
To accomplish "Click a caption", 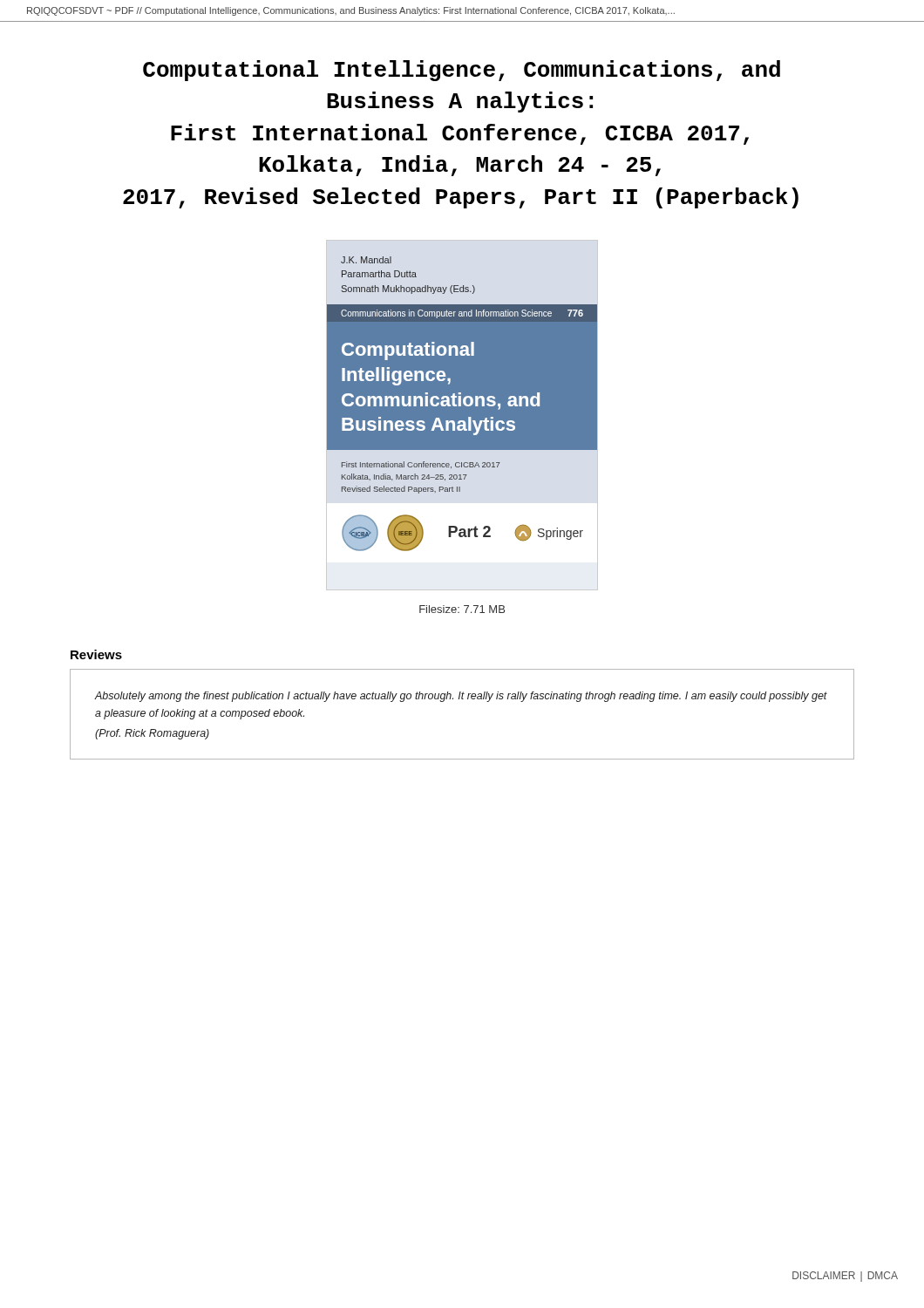I will click(x=462, y=609).
